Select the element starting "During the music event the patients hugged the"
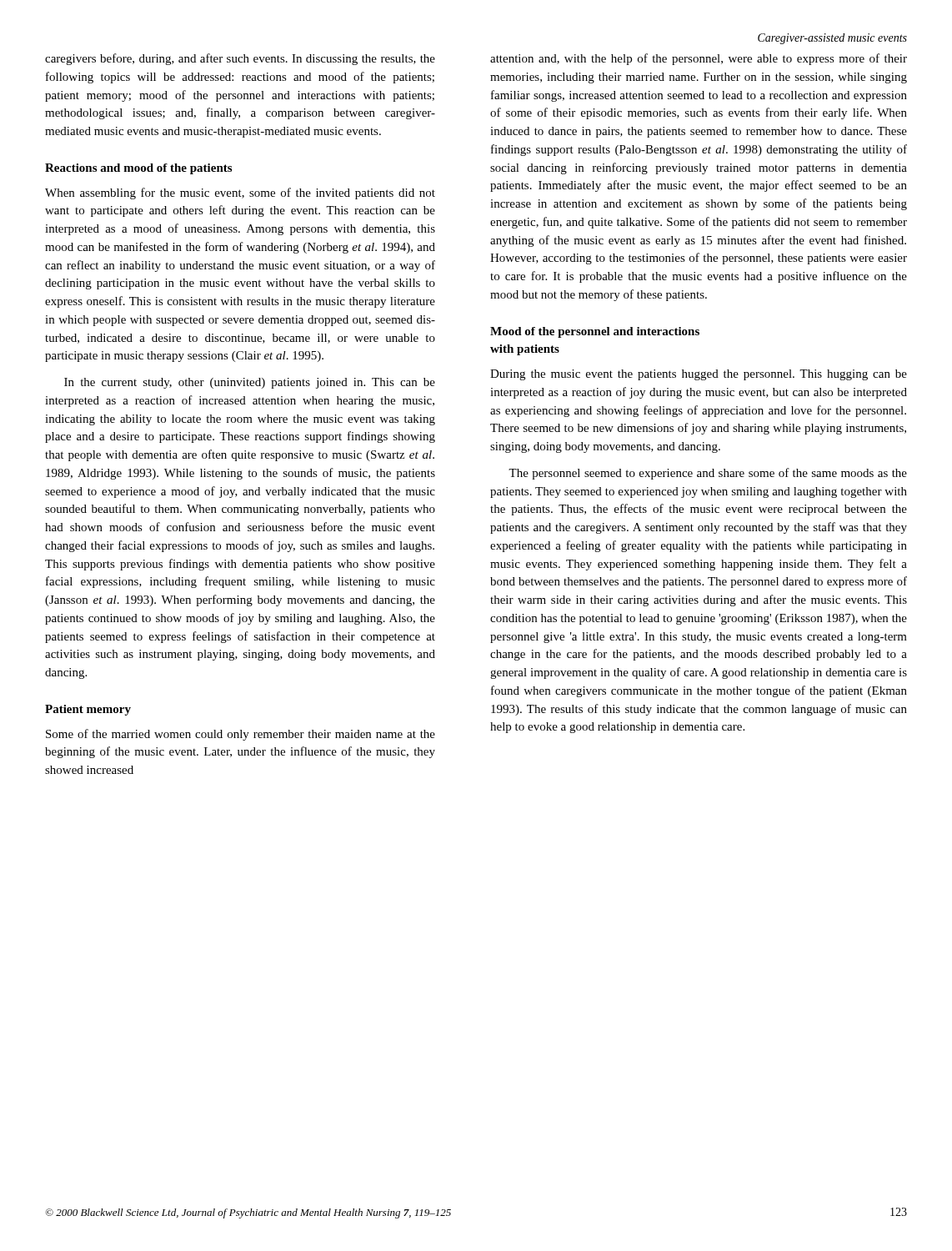 tap(699, 551)
